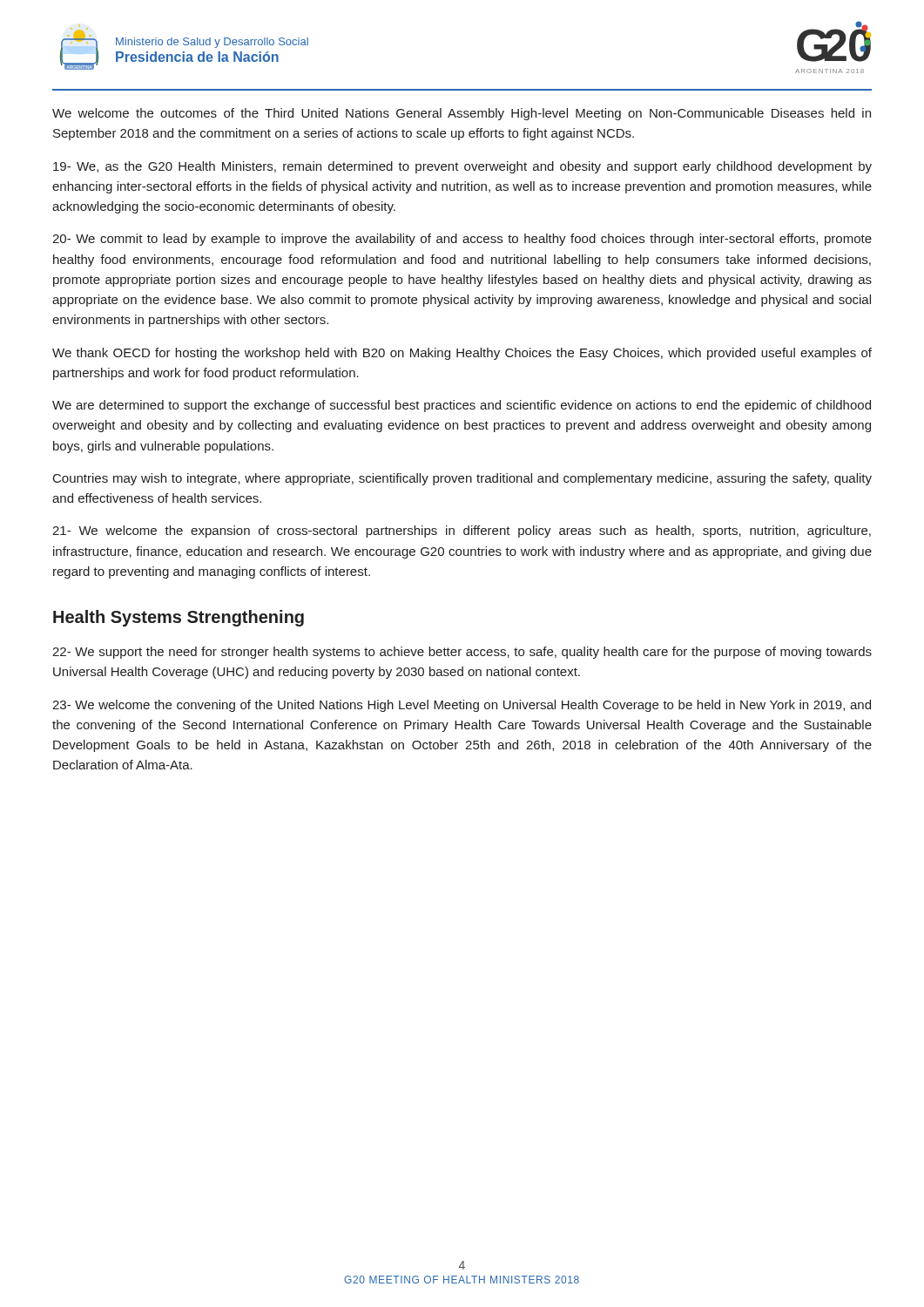Click the passage that begins "19- We, as"

tap(462, 186)
